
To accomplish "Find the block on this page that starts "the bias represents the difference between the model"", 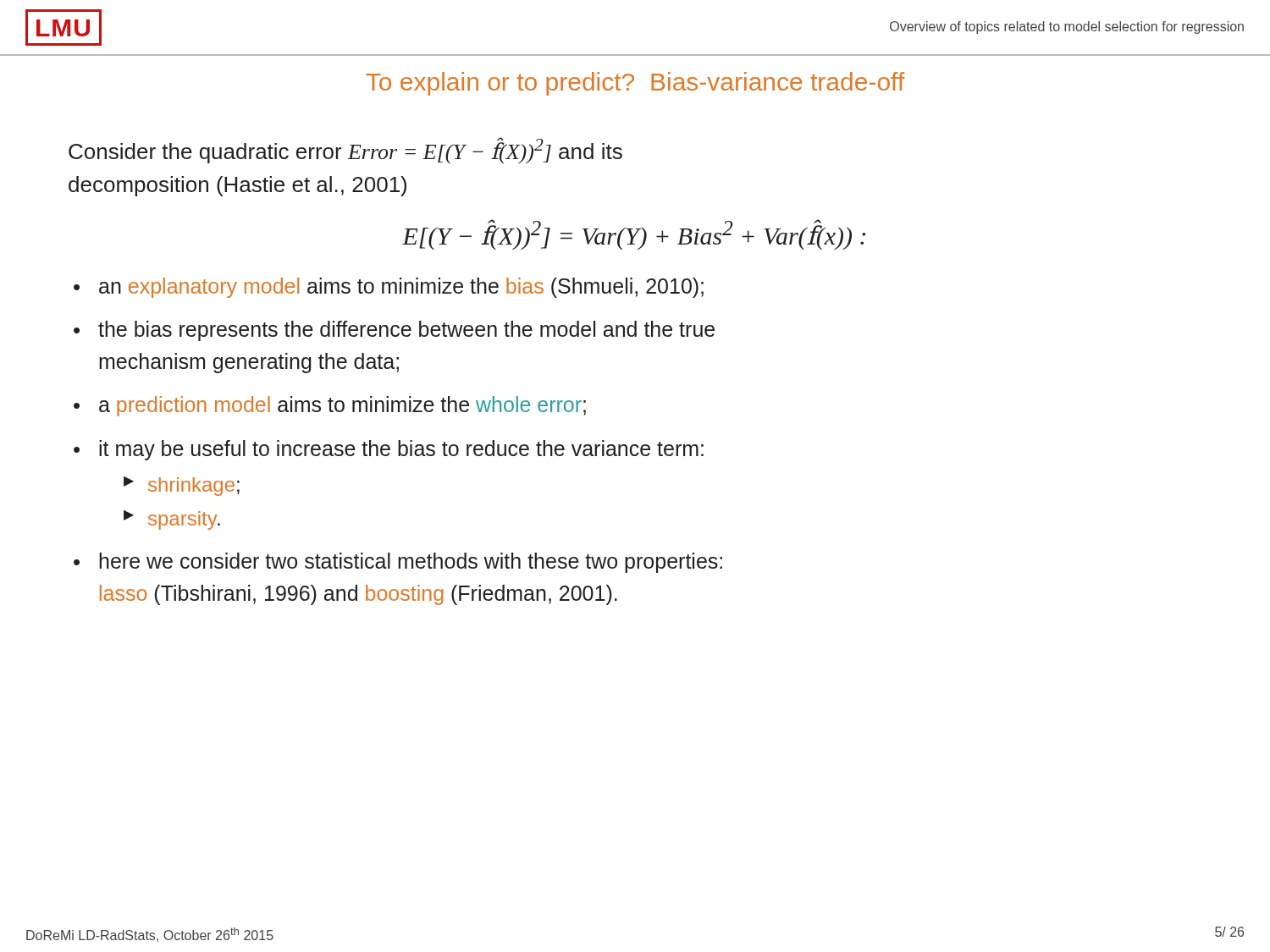I will click(407, 345).
